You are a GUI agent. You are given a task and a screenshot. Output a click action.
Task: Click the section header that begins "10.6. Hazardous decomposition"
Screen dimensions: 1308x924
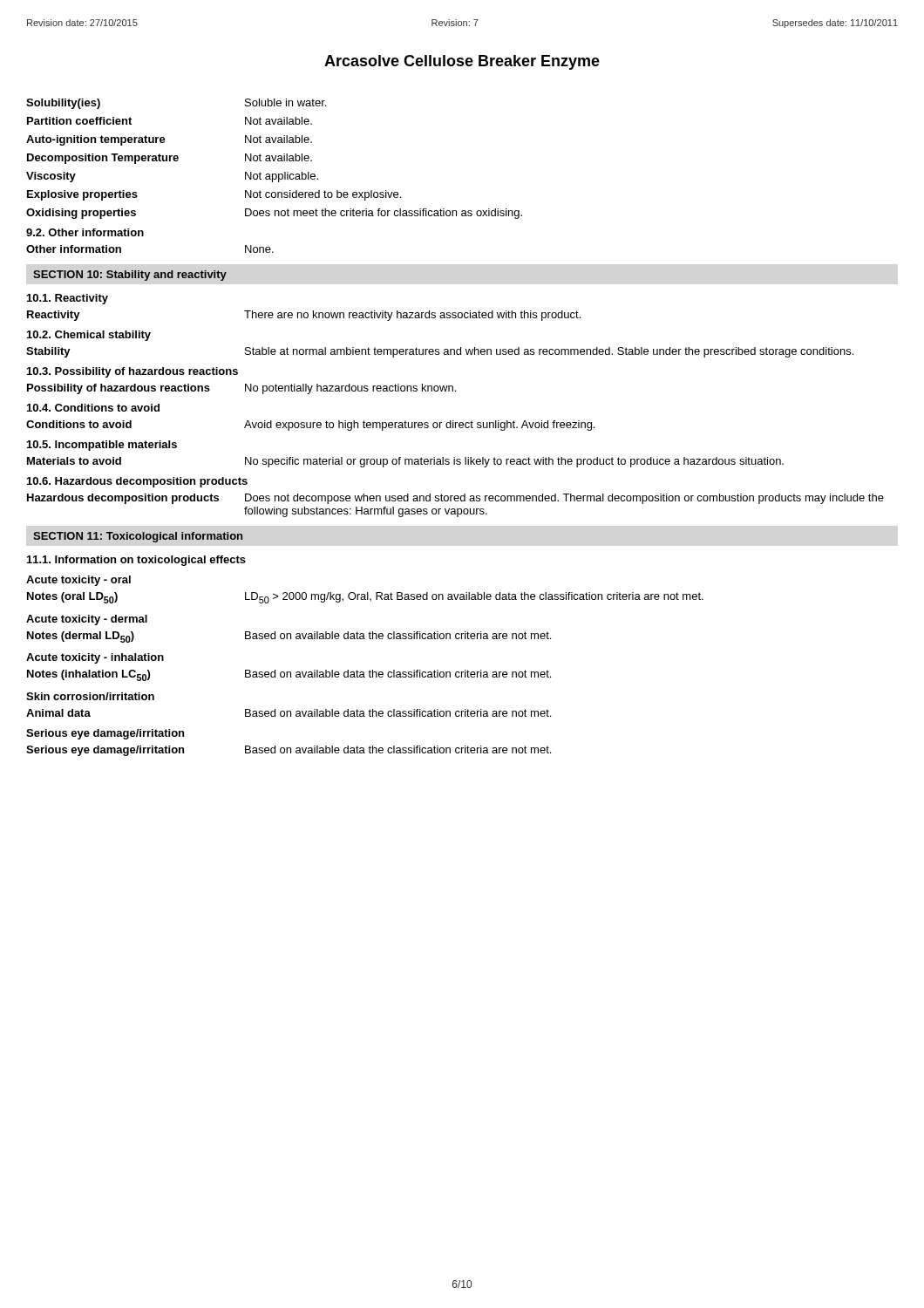tap(137, 481)
